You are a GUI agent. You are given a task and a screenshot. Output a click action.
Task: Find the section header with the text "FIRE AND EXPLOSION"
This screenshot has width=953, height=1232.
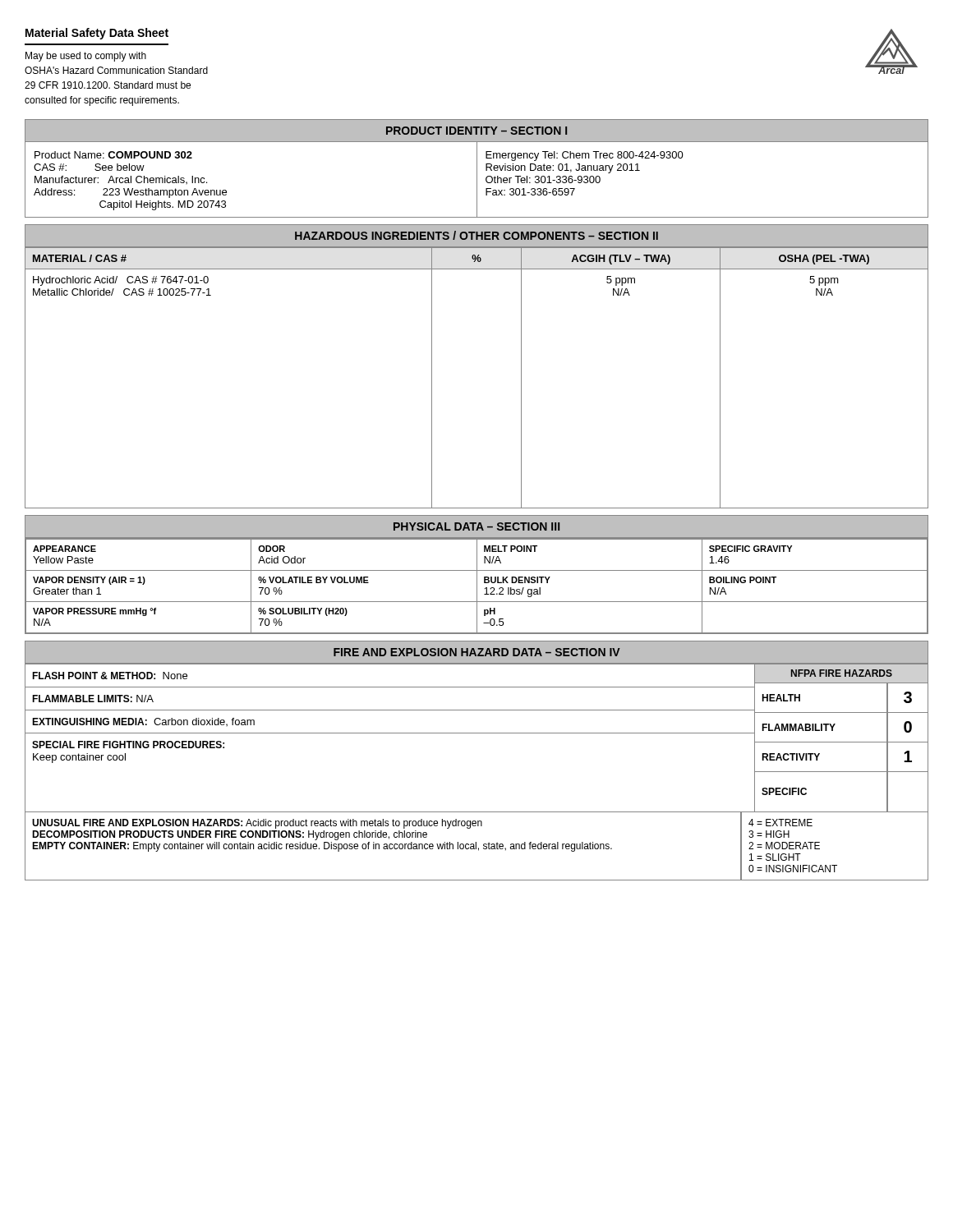pyautogui.click(x=476, y=652)
